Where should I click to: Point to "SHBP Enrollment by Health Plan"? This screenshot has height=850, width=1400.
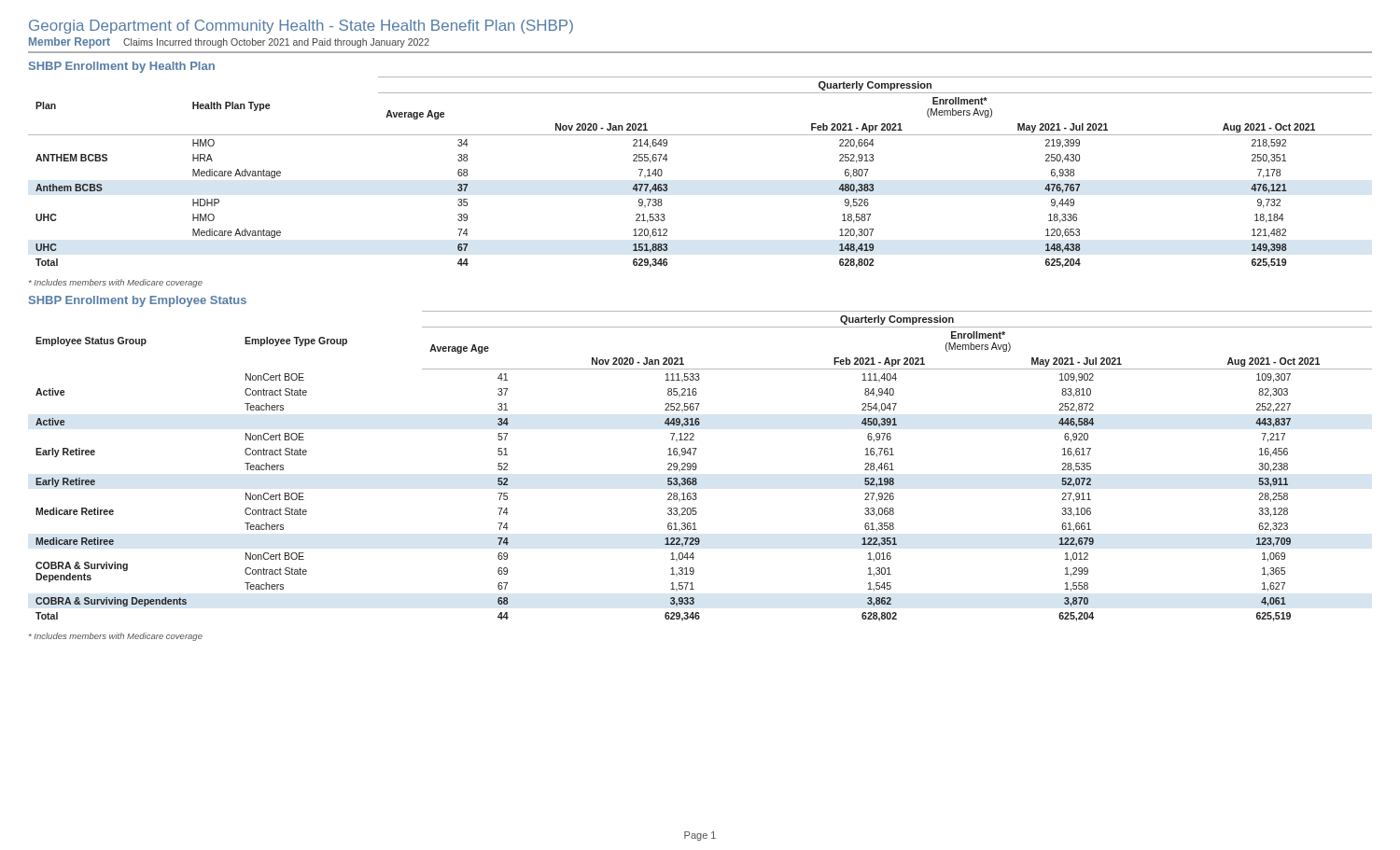122,66
